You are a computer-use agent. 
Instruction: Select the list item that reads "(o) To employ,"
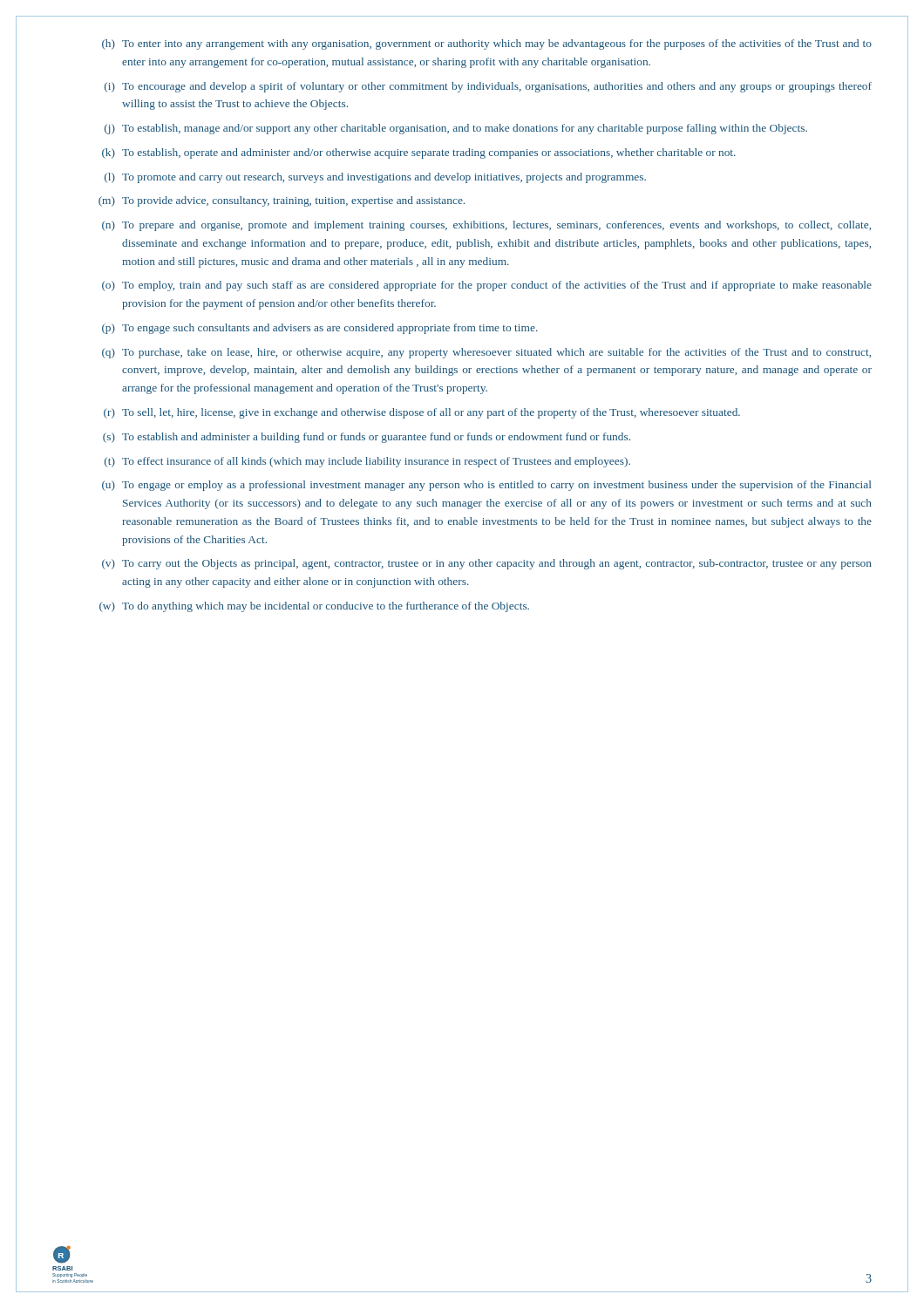point(462,295)
